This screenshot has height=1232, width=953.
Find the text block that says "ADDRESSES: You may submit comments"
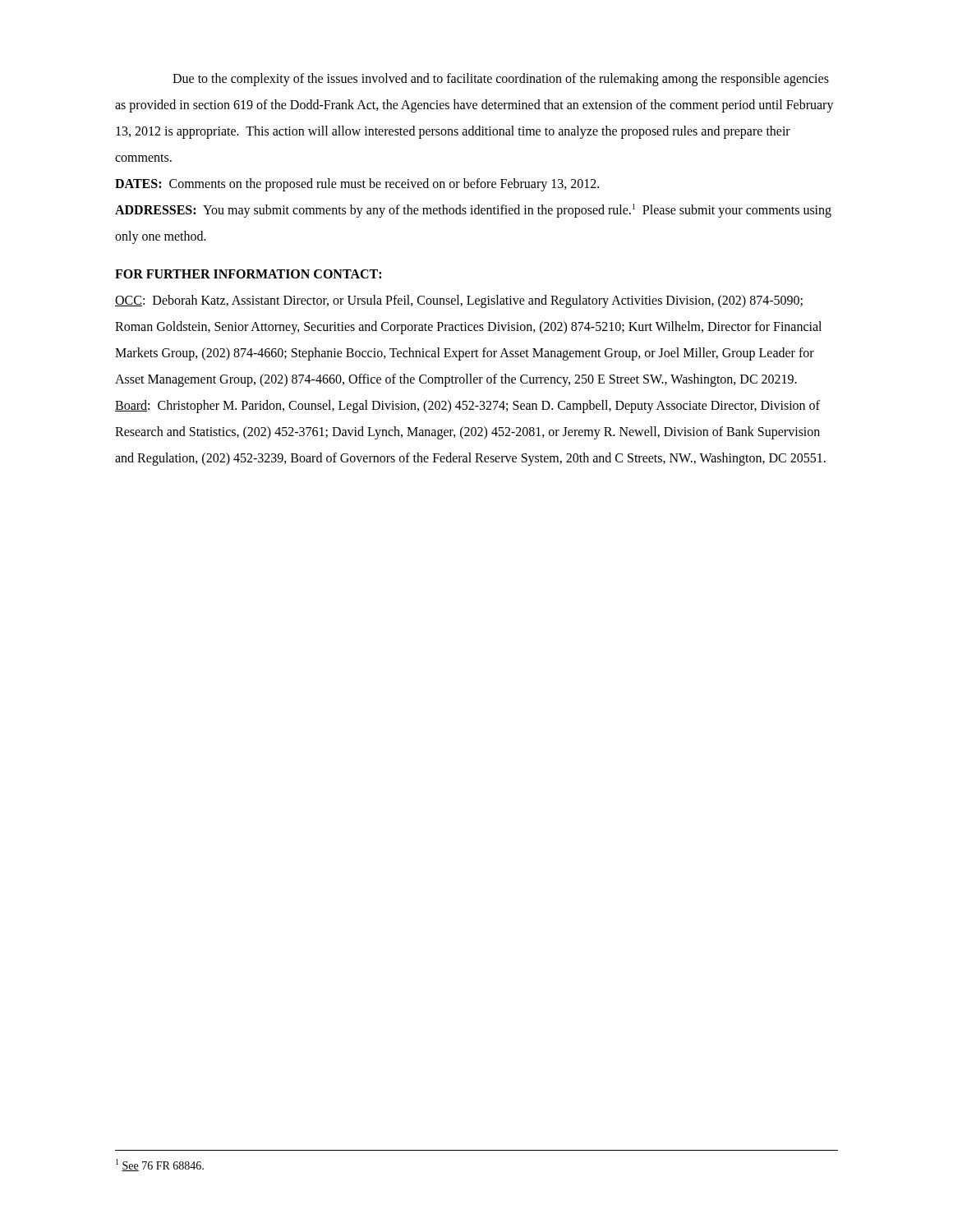[x=473, y=222]
